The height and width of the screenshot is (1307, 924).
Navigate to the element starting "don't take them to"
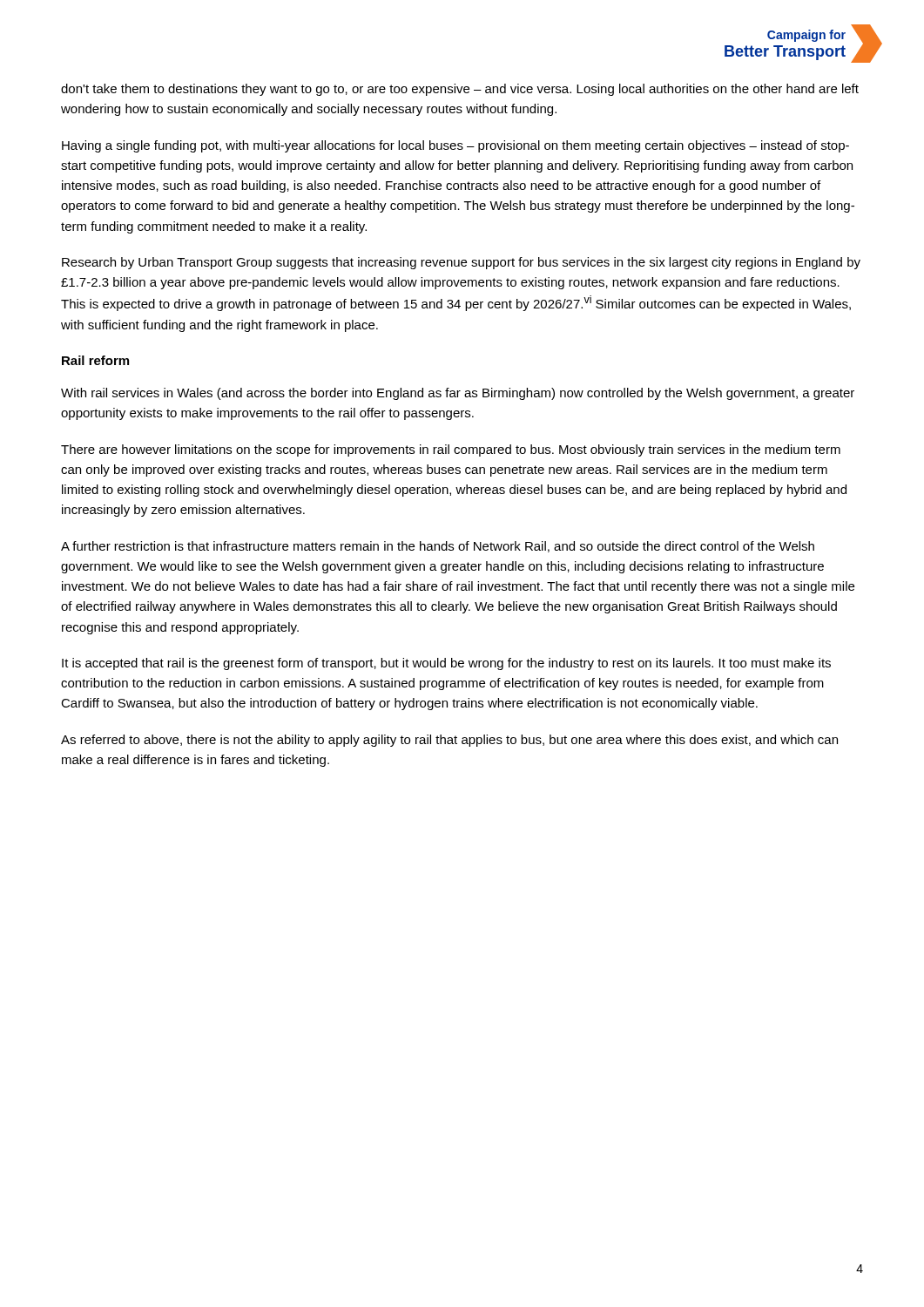coord(460,99)
